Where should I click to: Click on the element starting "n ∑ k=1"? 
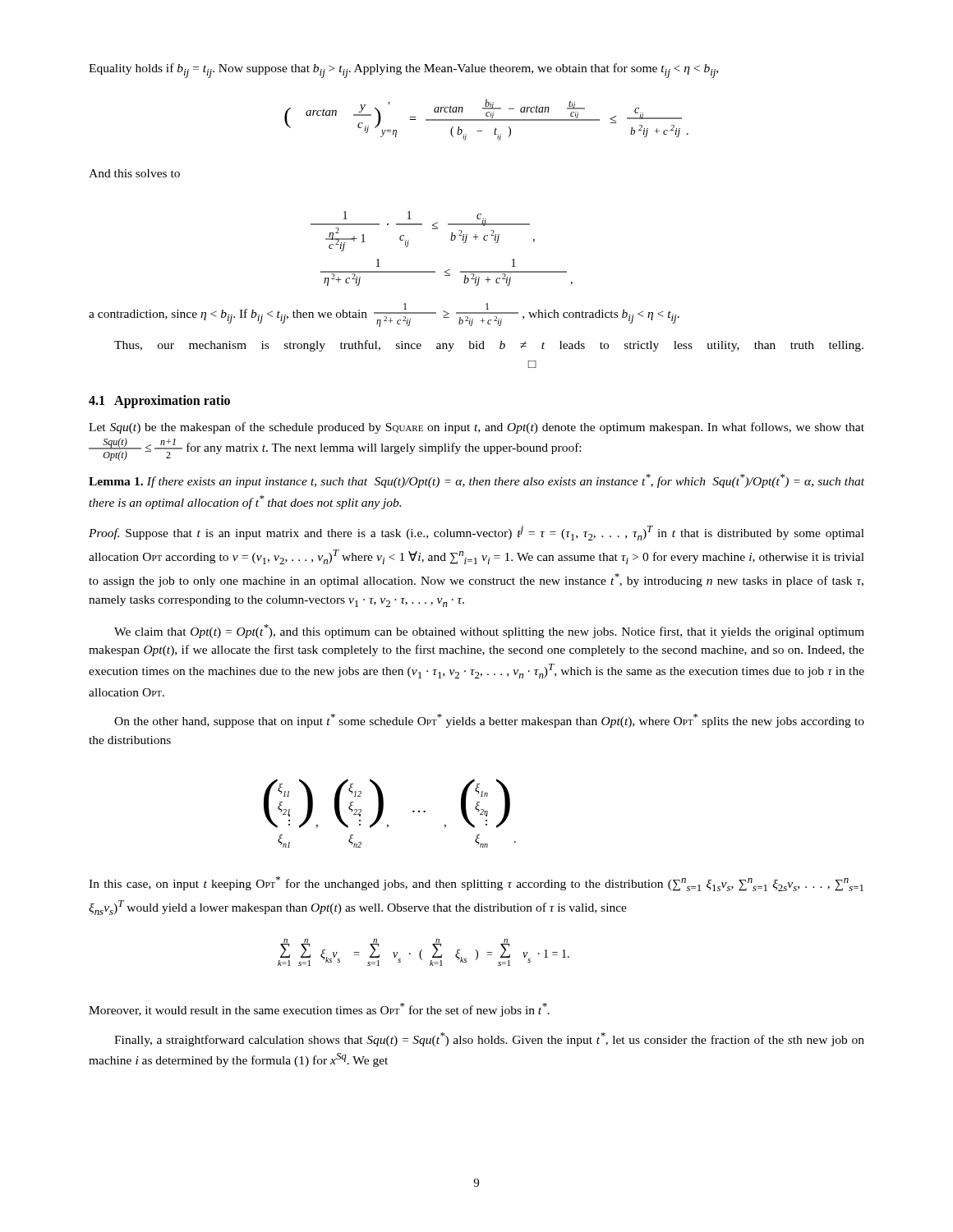476,957
